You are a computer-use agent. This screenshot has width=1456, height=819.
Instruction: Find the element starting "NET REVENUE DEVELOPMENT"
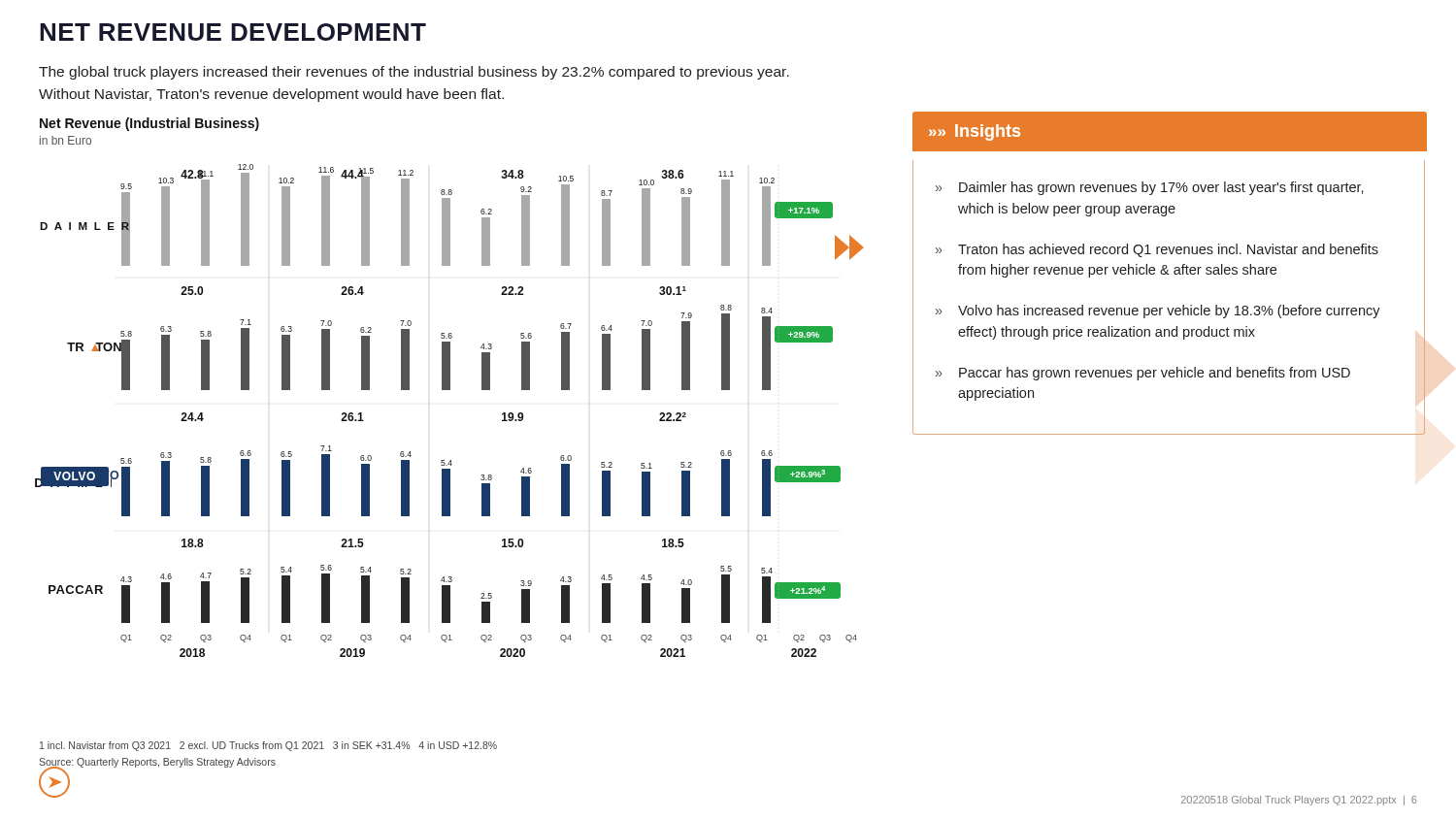pyautogui.click(x=233, y=32)
